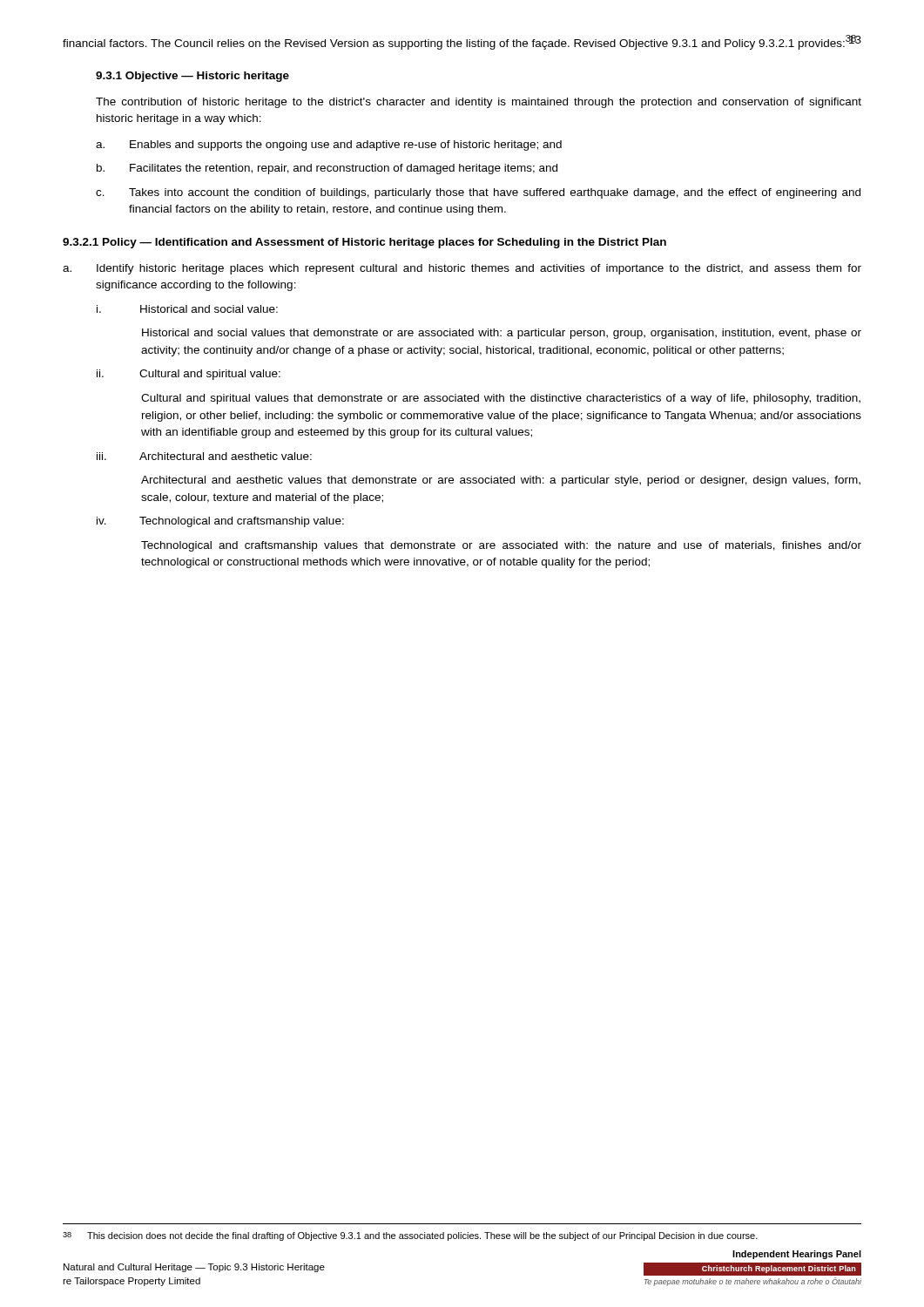Find the list item containing "a. Enables and supports the ongoing use"

click(x=479, y=144)
